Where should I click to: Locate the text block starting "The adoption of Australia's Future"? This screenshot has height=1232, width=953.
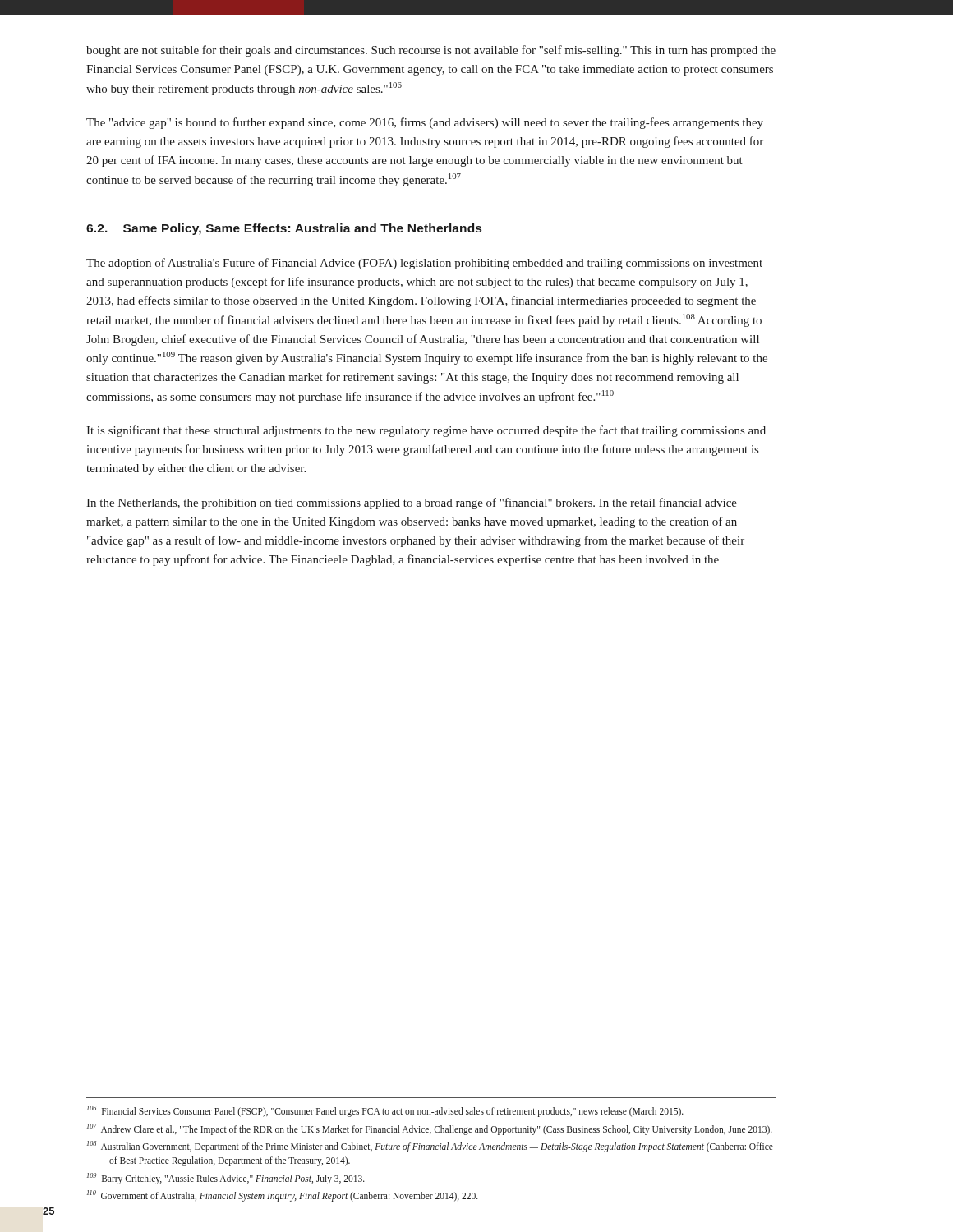point(427,329)
